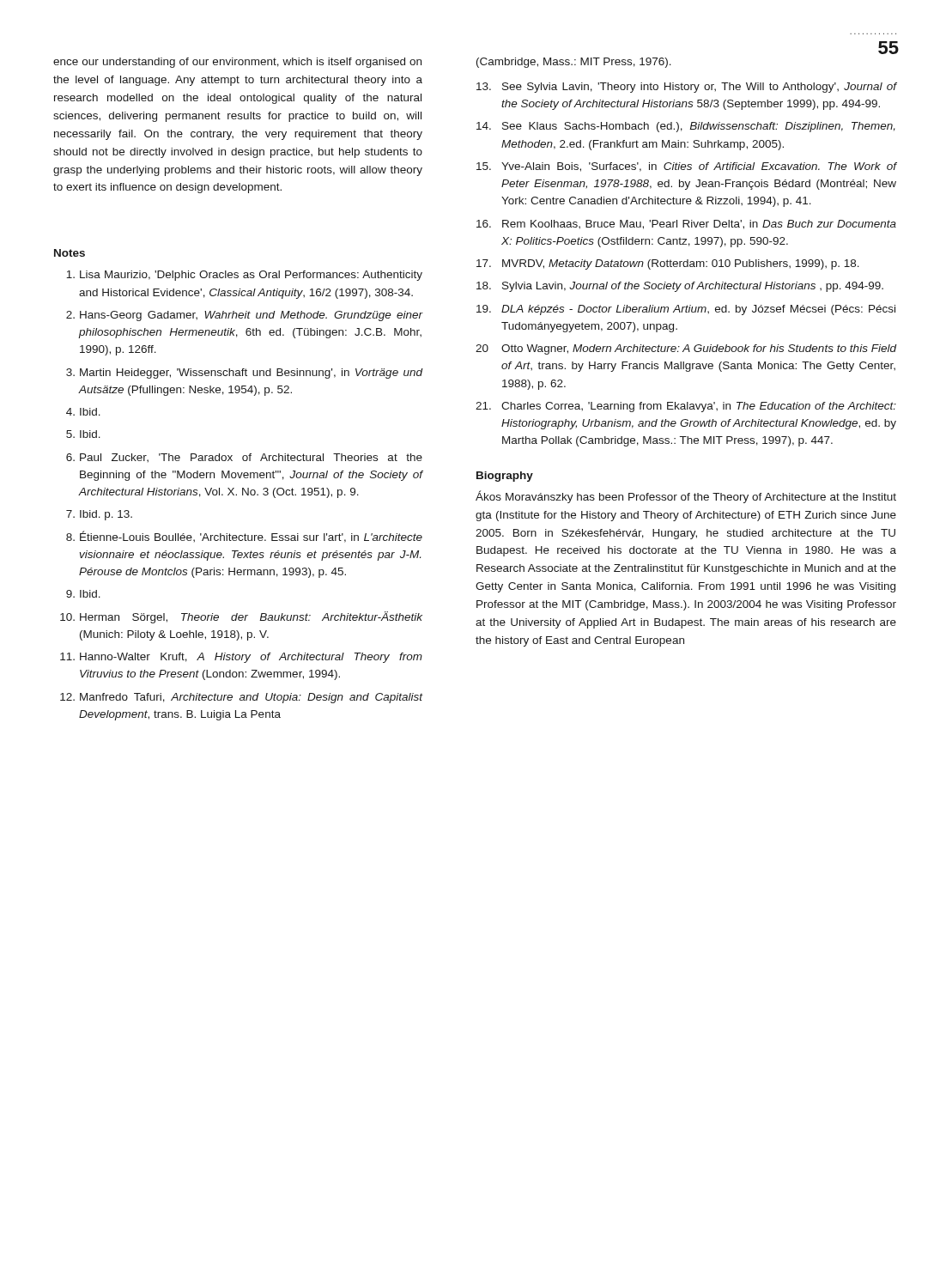Click on the list item with the text "19. DLA képzés - Doctor Liberalium"
The height and width of the screenshot is (1288, 952).
tap(686, 318)
